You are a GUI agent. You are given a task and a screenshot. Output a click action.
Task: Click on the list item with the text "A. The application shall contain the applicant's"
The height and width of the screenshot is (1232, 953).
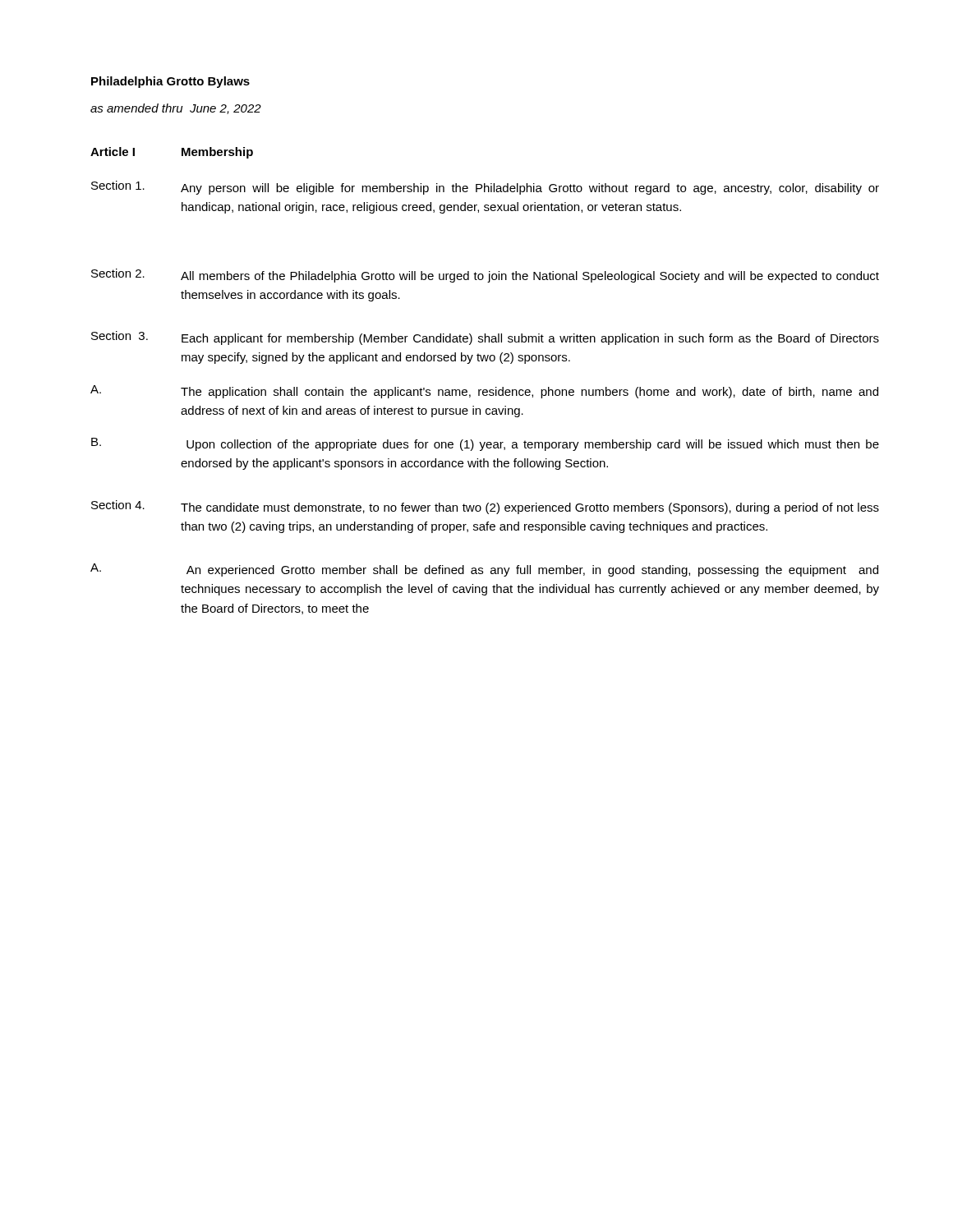485,401
